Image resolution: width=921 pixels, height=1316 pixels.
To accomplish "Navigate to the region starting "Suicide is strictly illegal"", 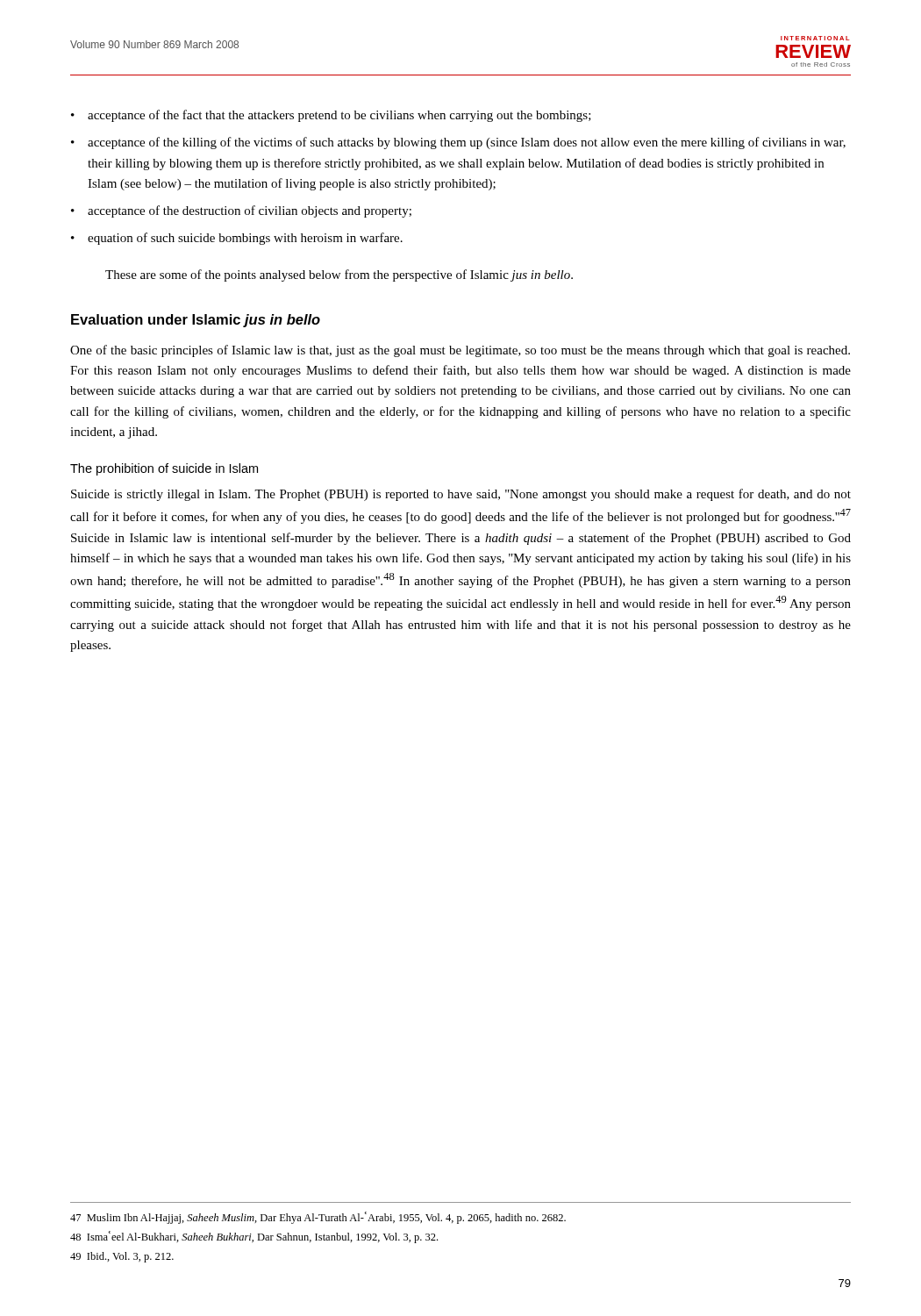I will click(x=460, y=569).
